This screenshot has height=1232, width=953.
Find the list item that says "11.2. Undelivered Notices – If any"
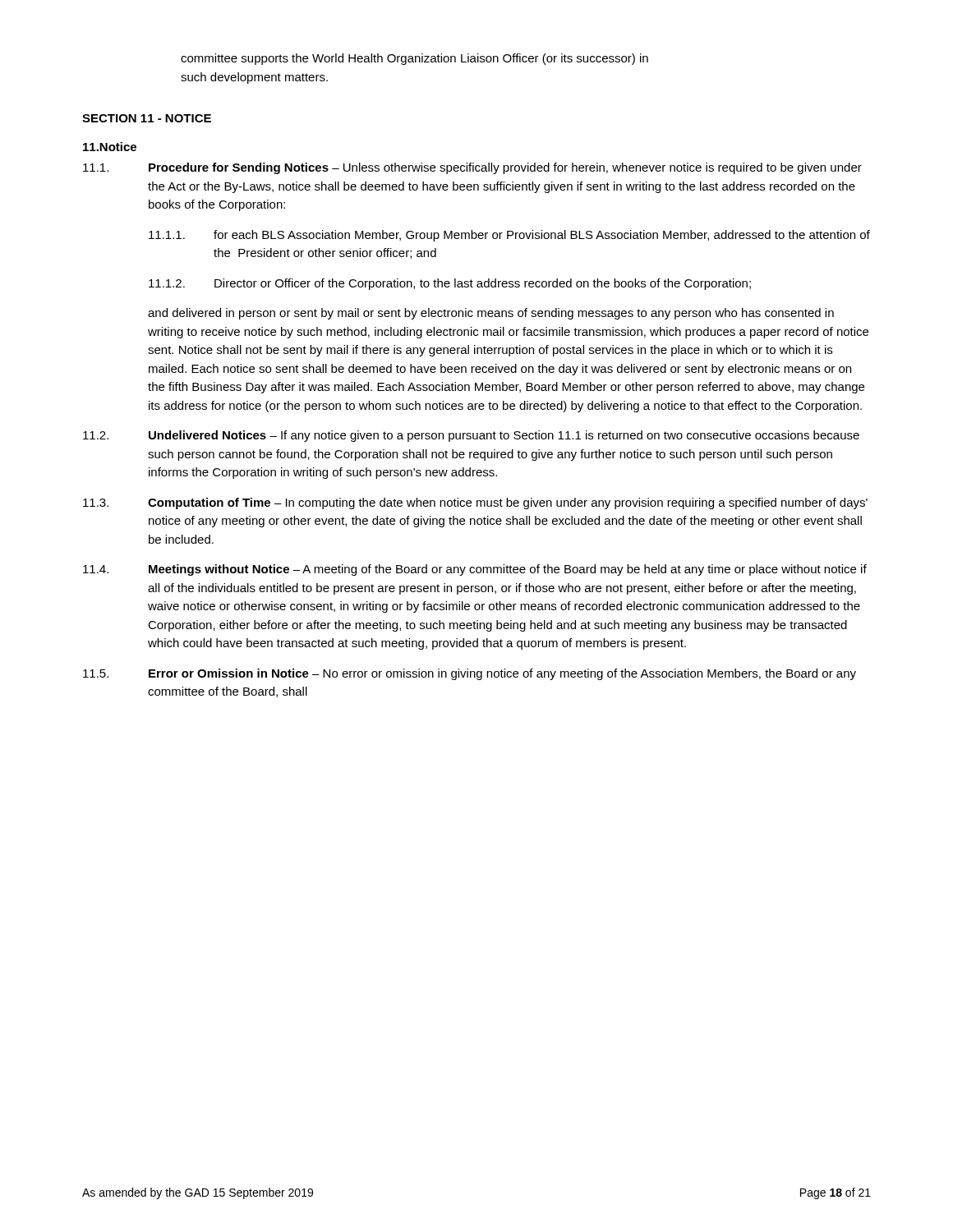coord(476,454)
